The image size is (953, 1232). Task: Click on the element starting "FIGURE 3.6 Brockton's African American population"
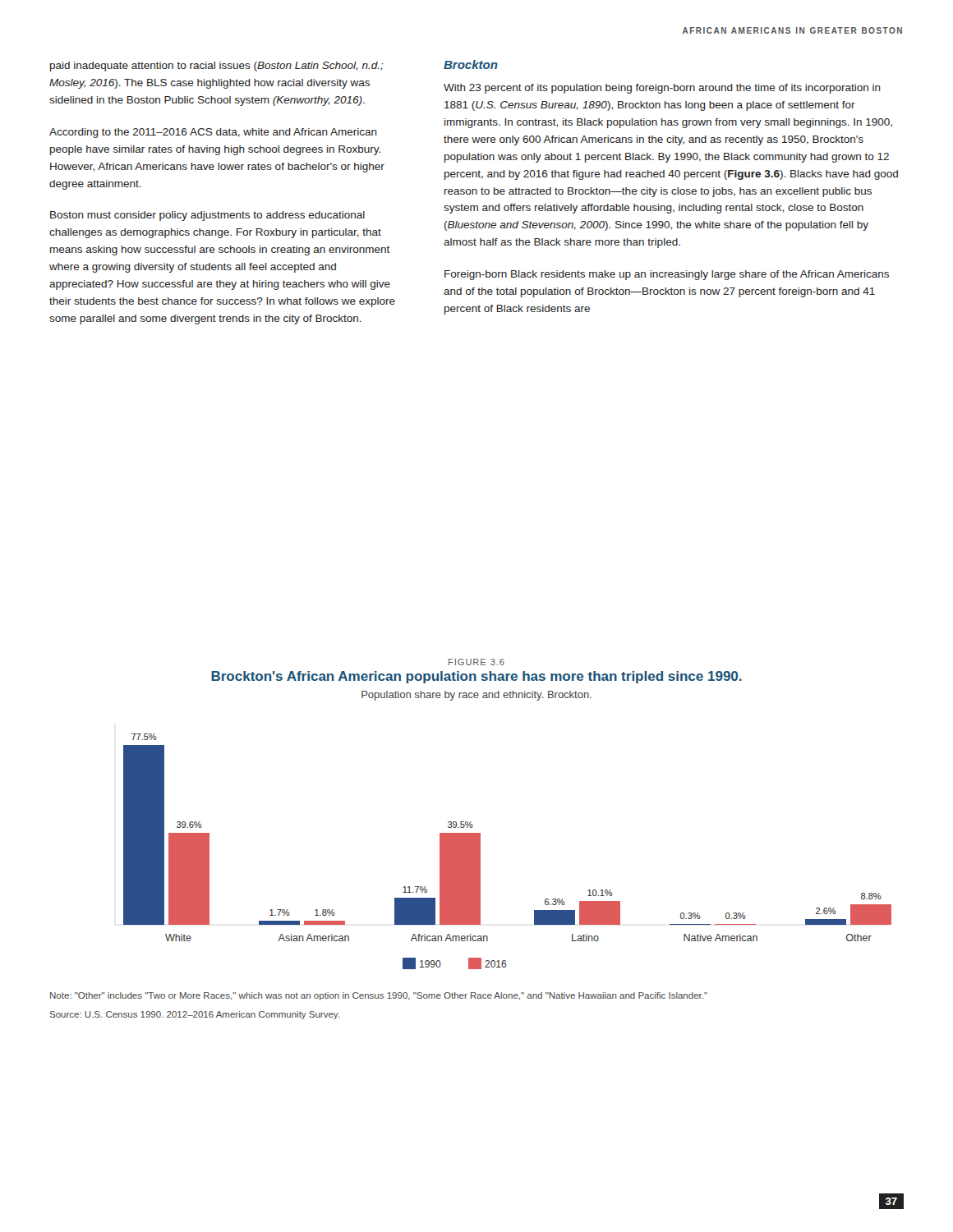coord(476,679)
